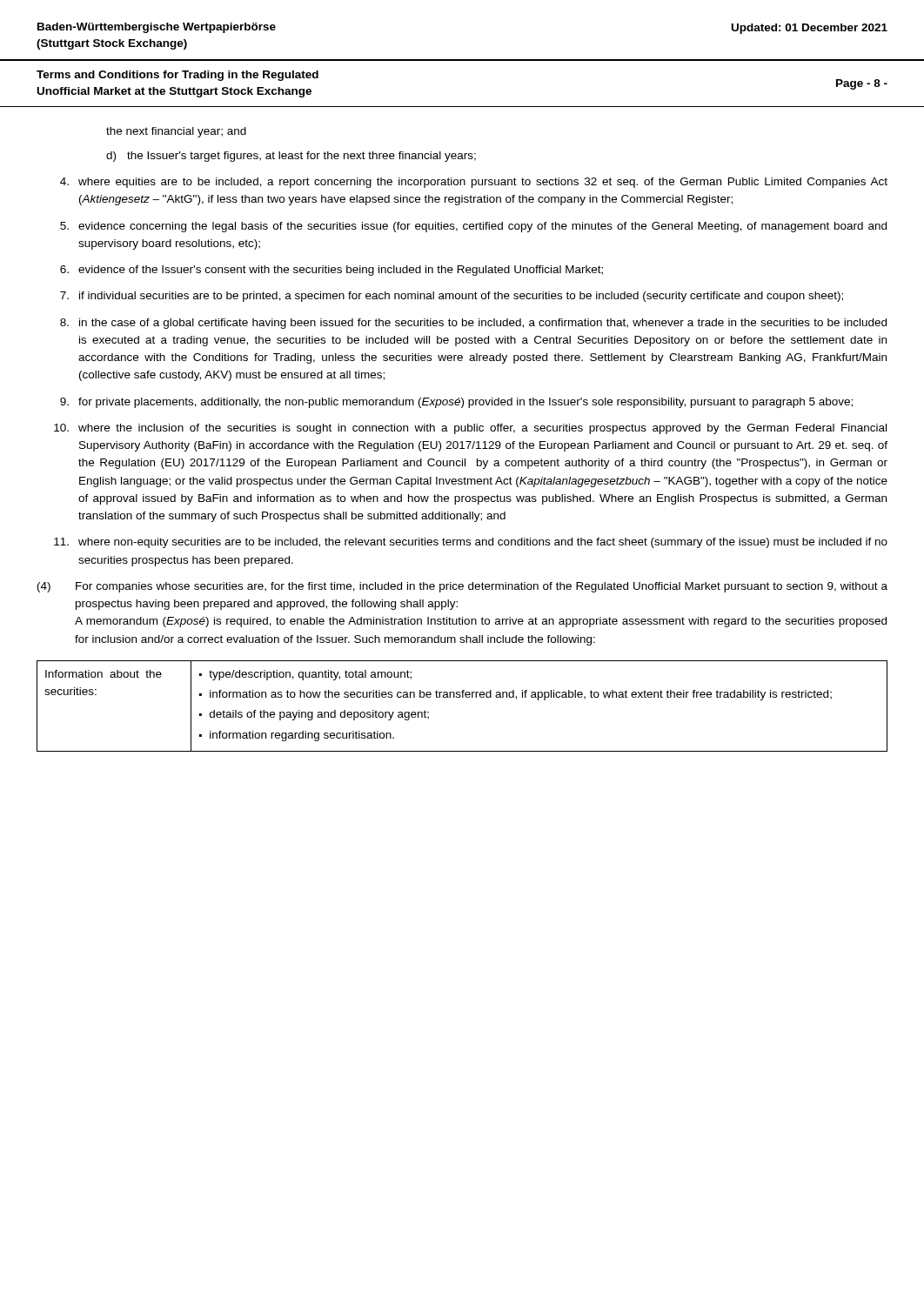Where is the passage that starts "d) the Issuer's"?
Image resolution: width=924 pixels, height=1305 pixels.
click(x=291, y=156)
